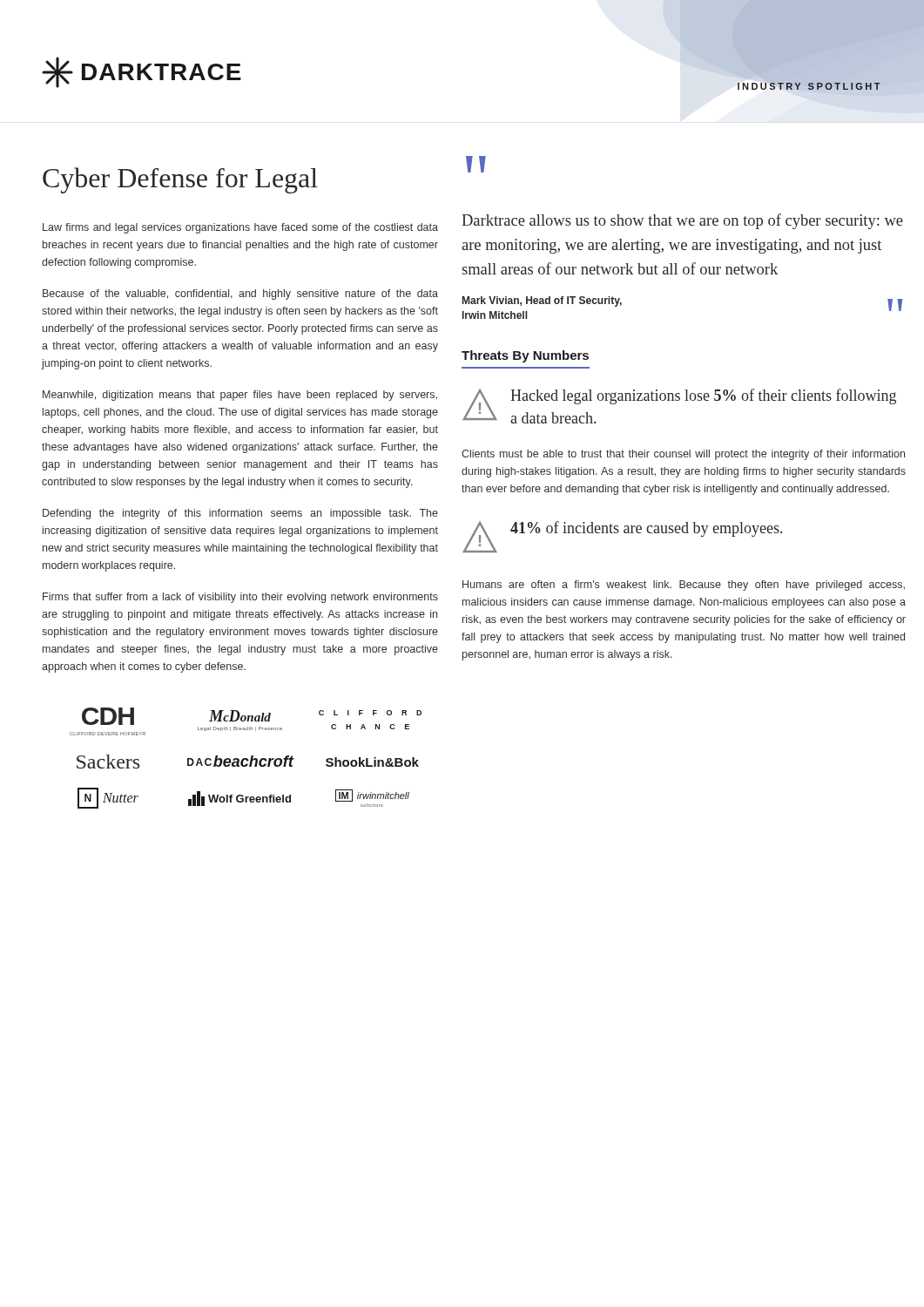Select the text block that says "Law firms and legal services organizations"

pos(240,245)
